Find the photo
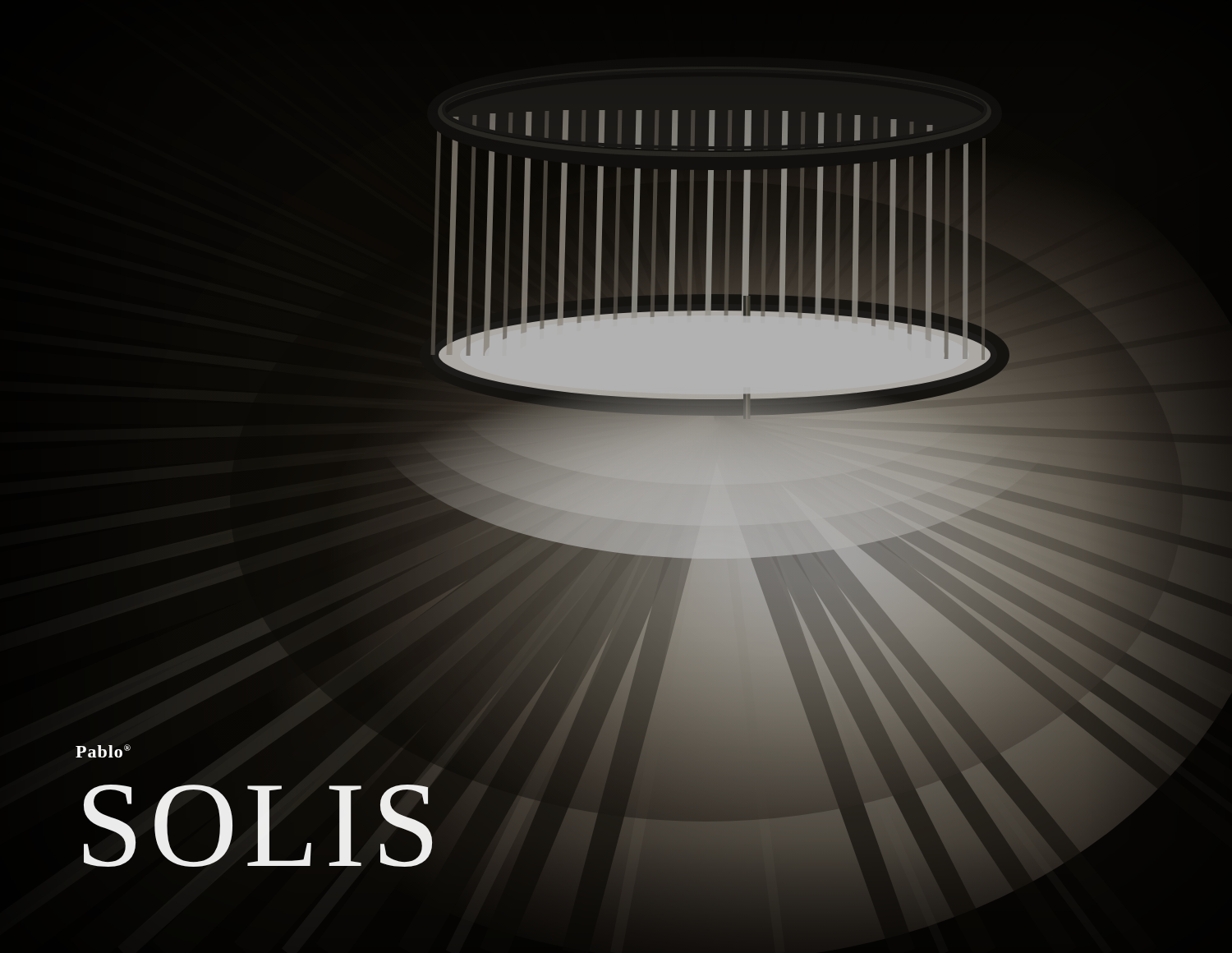 pos(616,476)
